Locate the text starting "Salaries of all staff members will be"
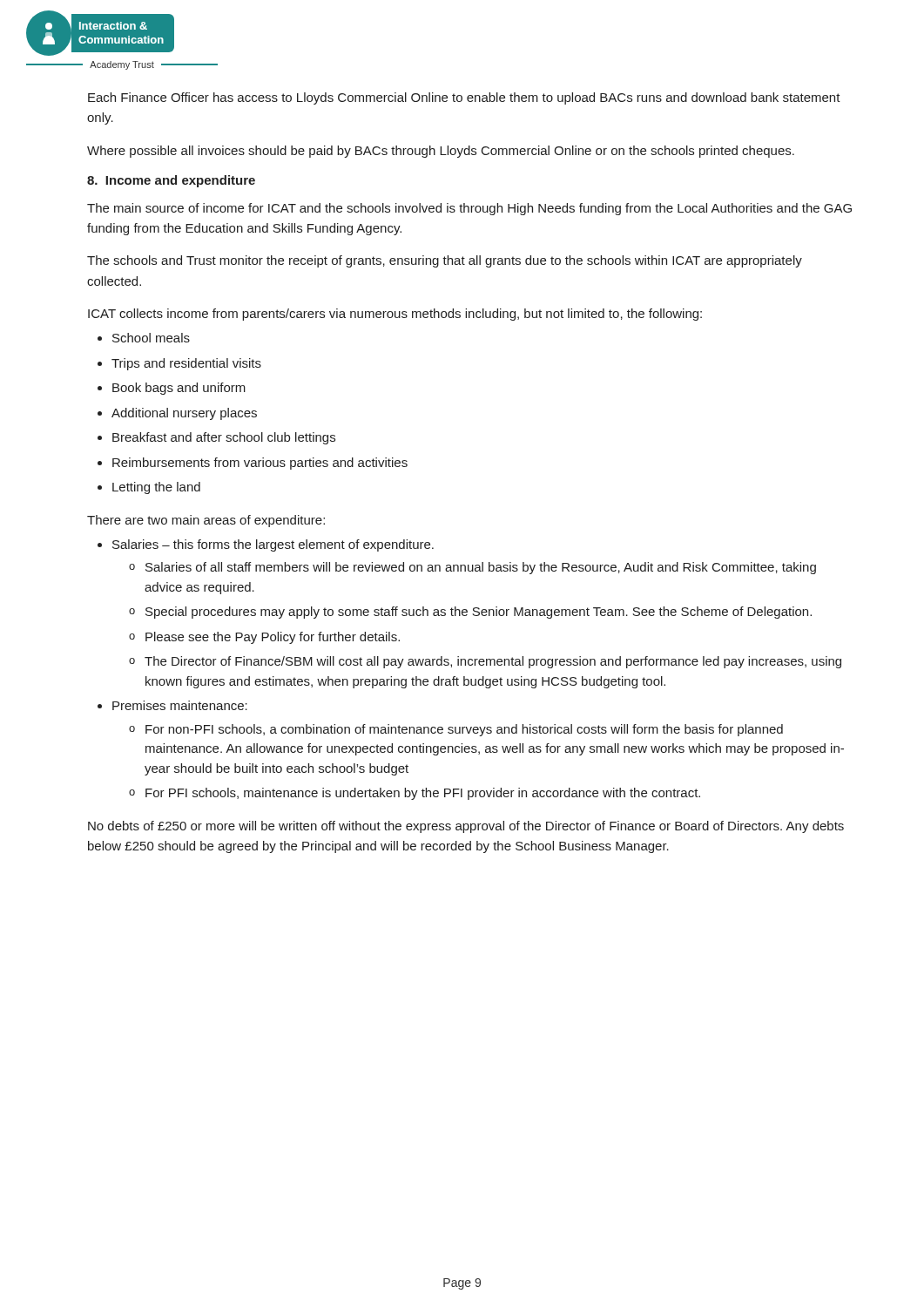Screen dimensions: 1307x924 481,577
